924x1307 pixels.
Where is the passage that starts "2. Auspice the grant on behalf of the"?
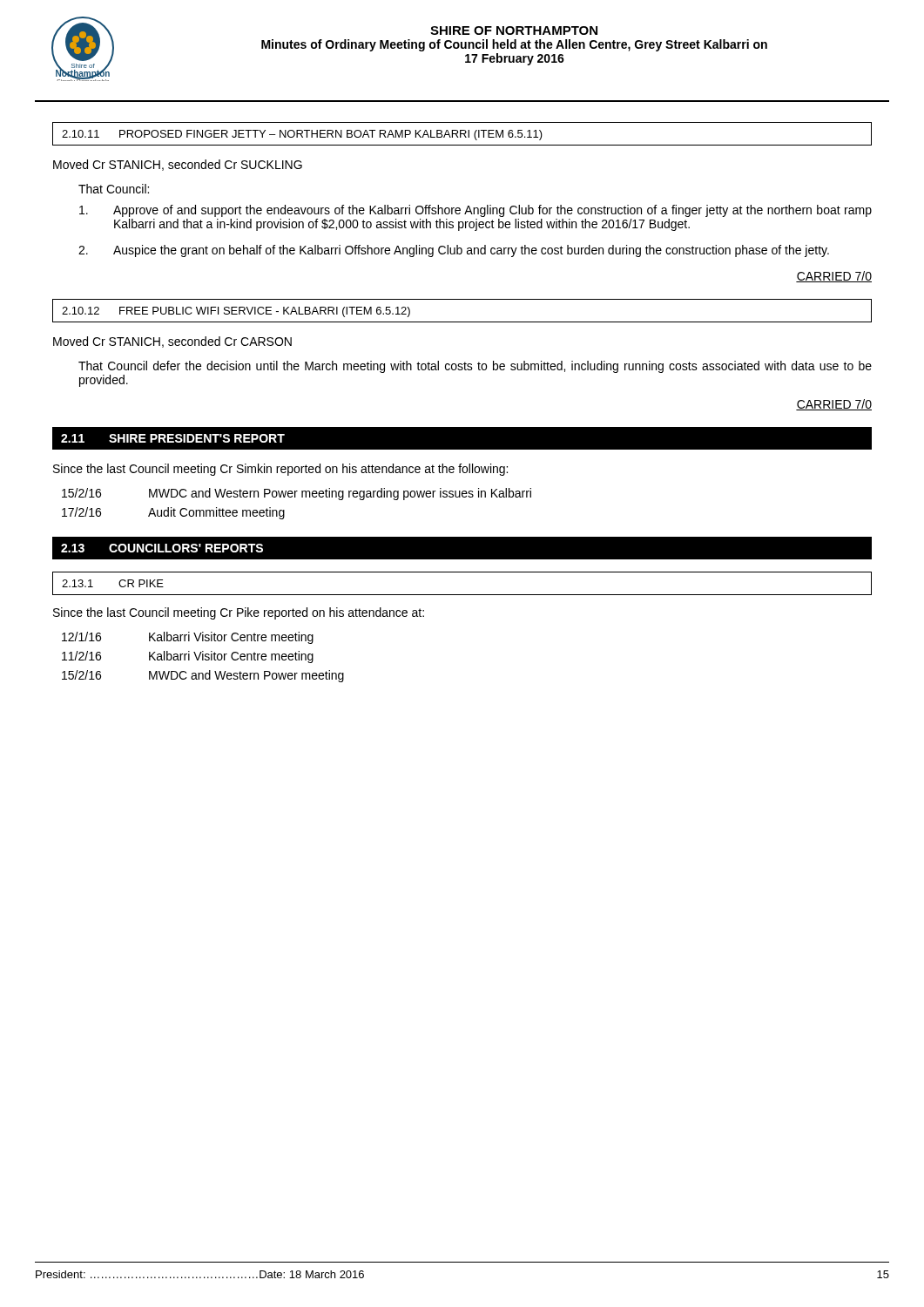pyautogui.click(x=475, y=250)
